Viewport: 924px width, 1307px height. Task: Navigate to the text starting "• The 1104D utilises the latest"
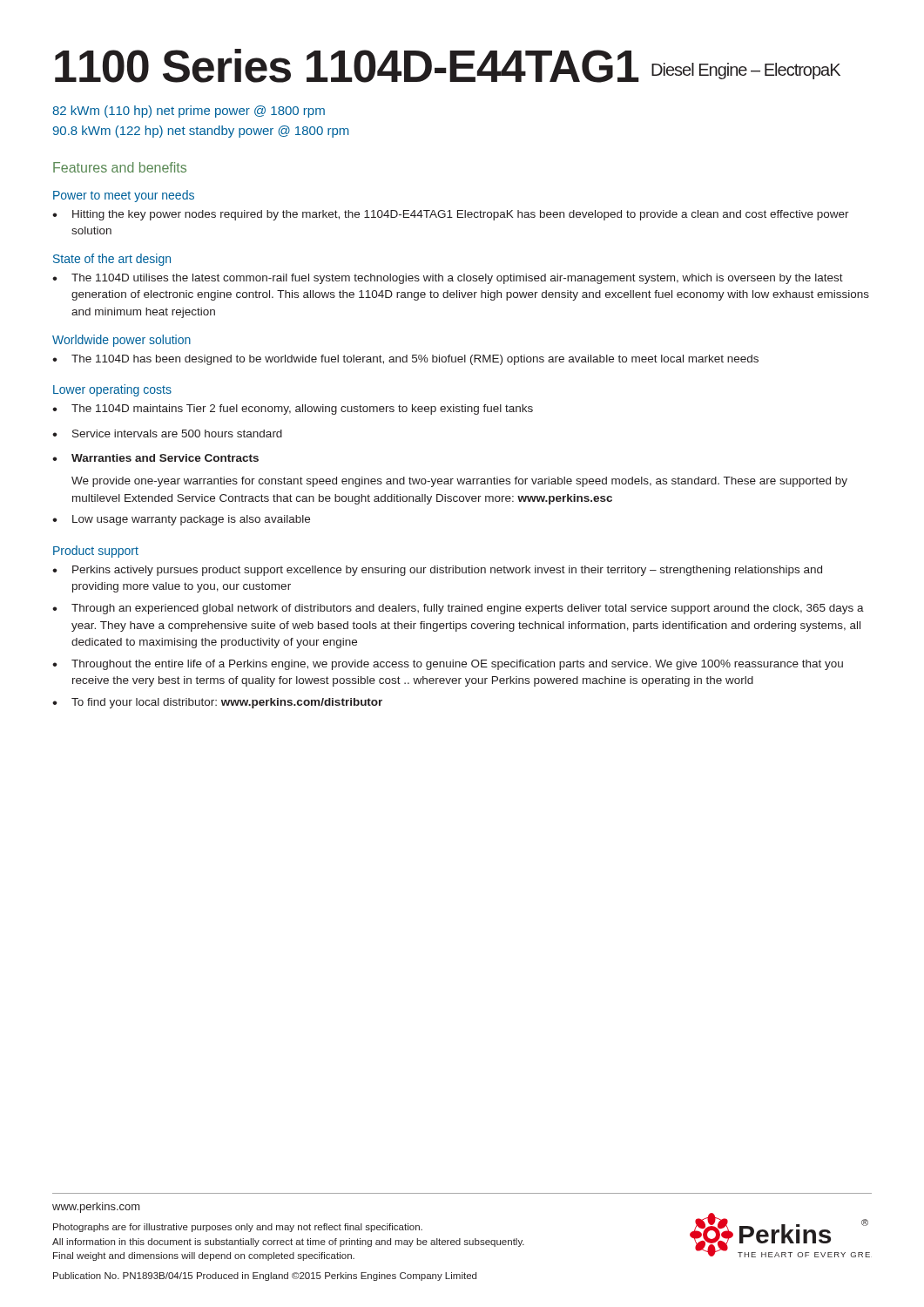(462, 295)
